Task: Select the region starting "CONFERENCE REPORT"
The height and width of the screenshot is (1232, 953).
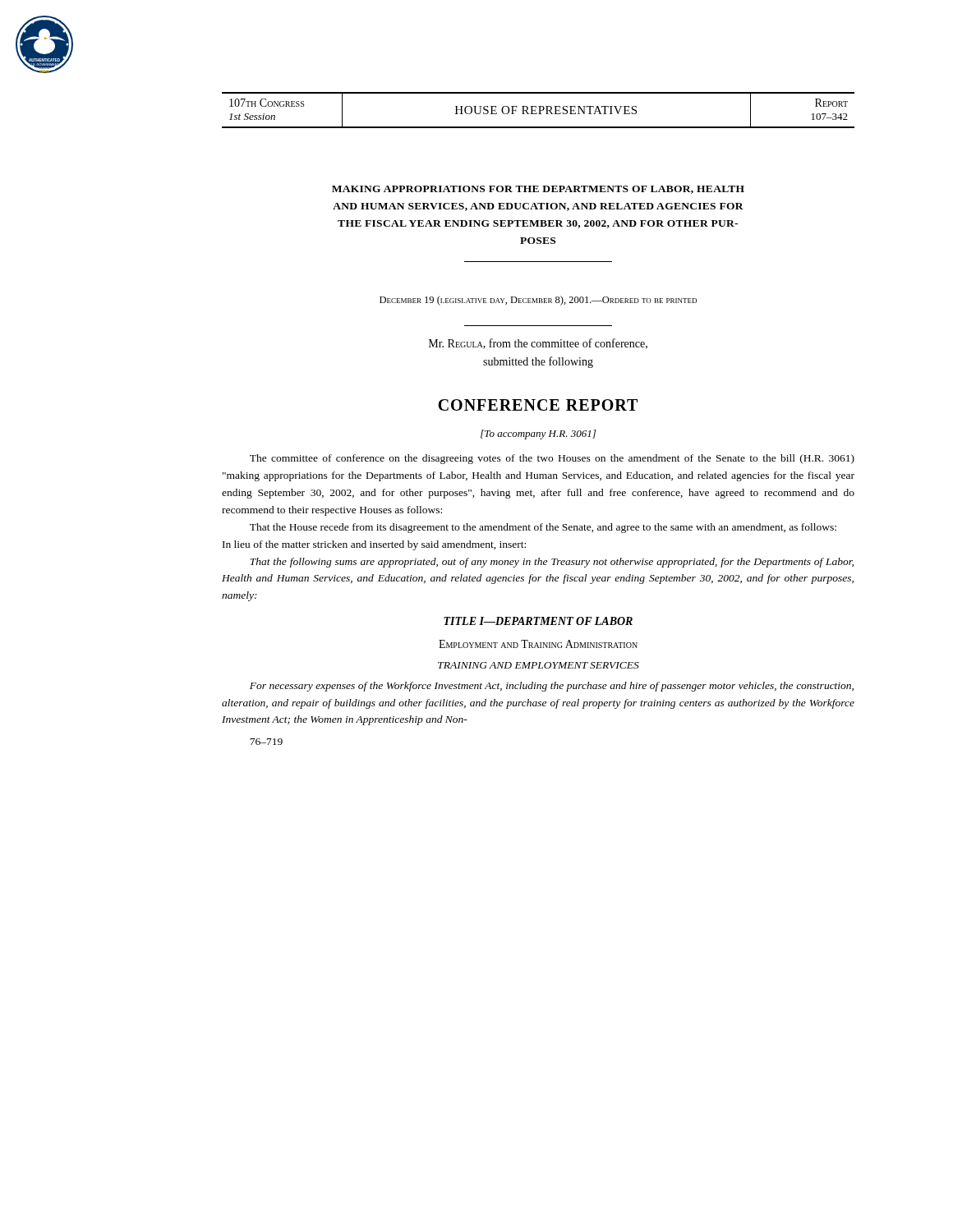Action: point(538,405)
